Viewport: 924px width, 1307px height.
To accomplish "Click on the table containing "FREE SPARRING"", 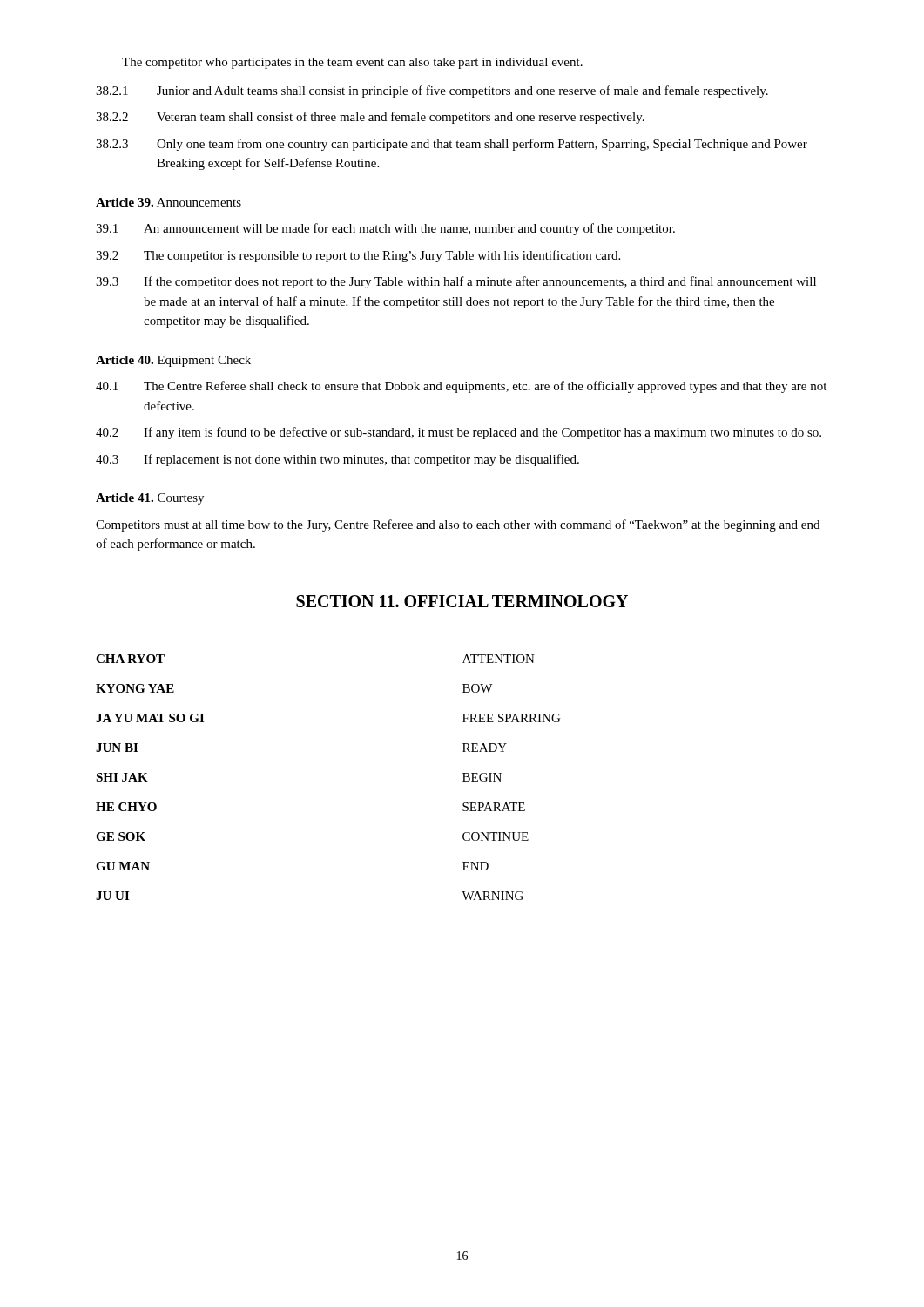I will (x=462, y=777).
